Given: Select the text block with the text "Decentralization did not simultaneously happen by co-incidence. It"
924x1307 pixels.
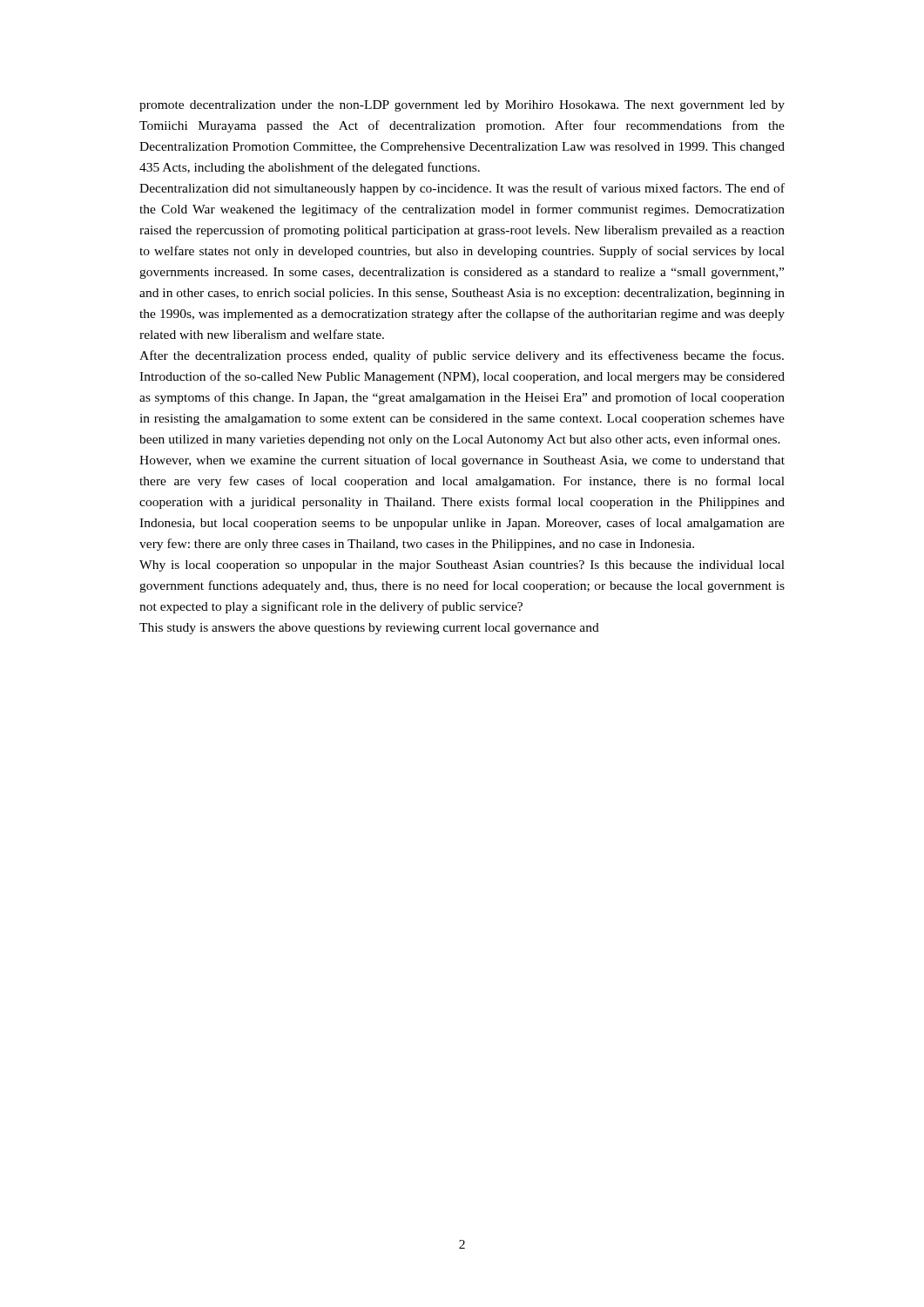Looking at the screenshot, I should (462, 261).
